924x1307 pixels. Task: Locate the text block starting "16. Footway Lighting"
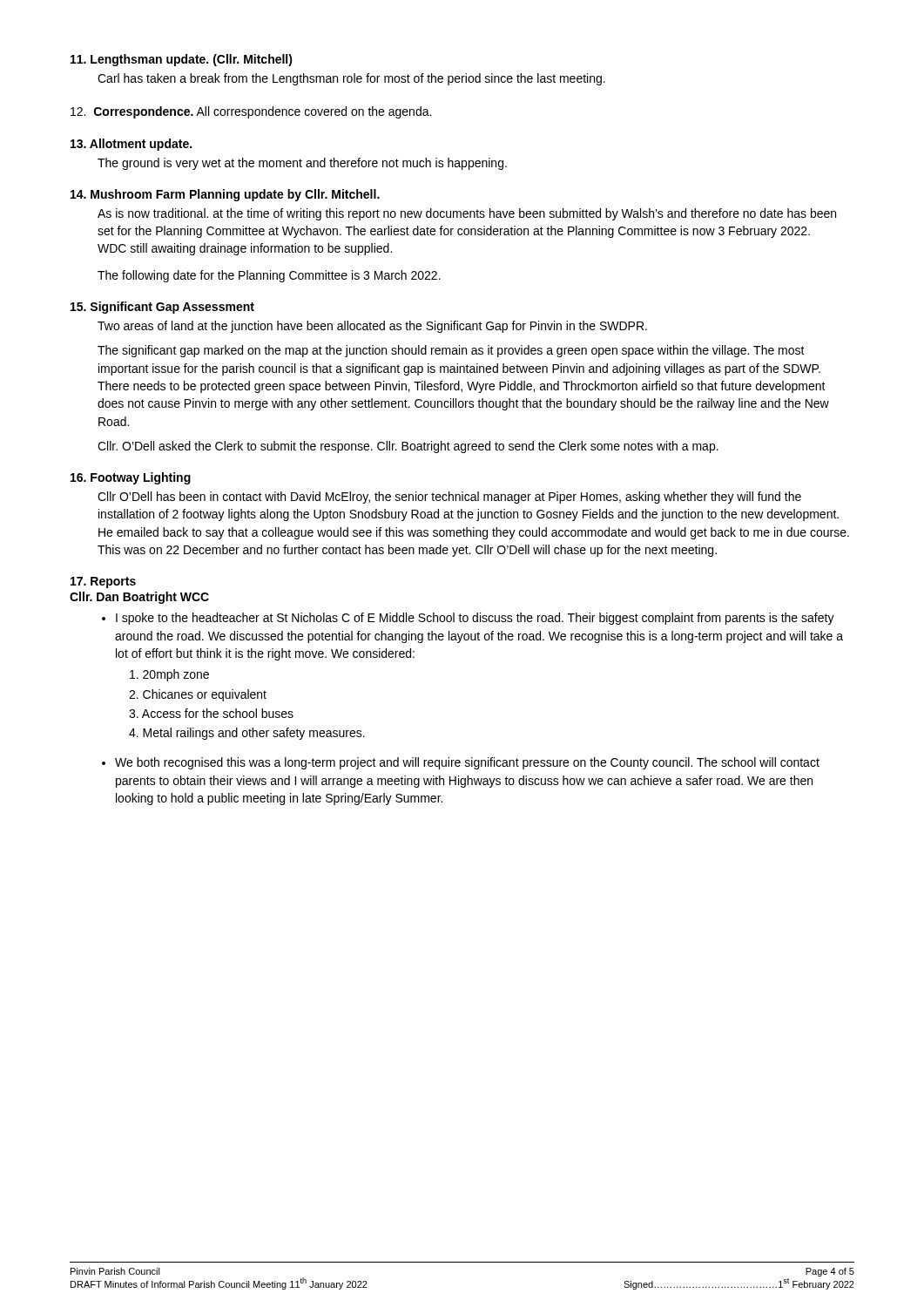click(x=130, y=478)
